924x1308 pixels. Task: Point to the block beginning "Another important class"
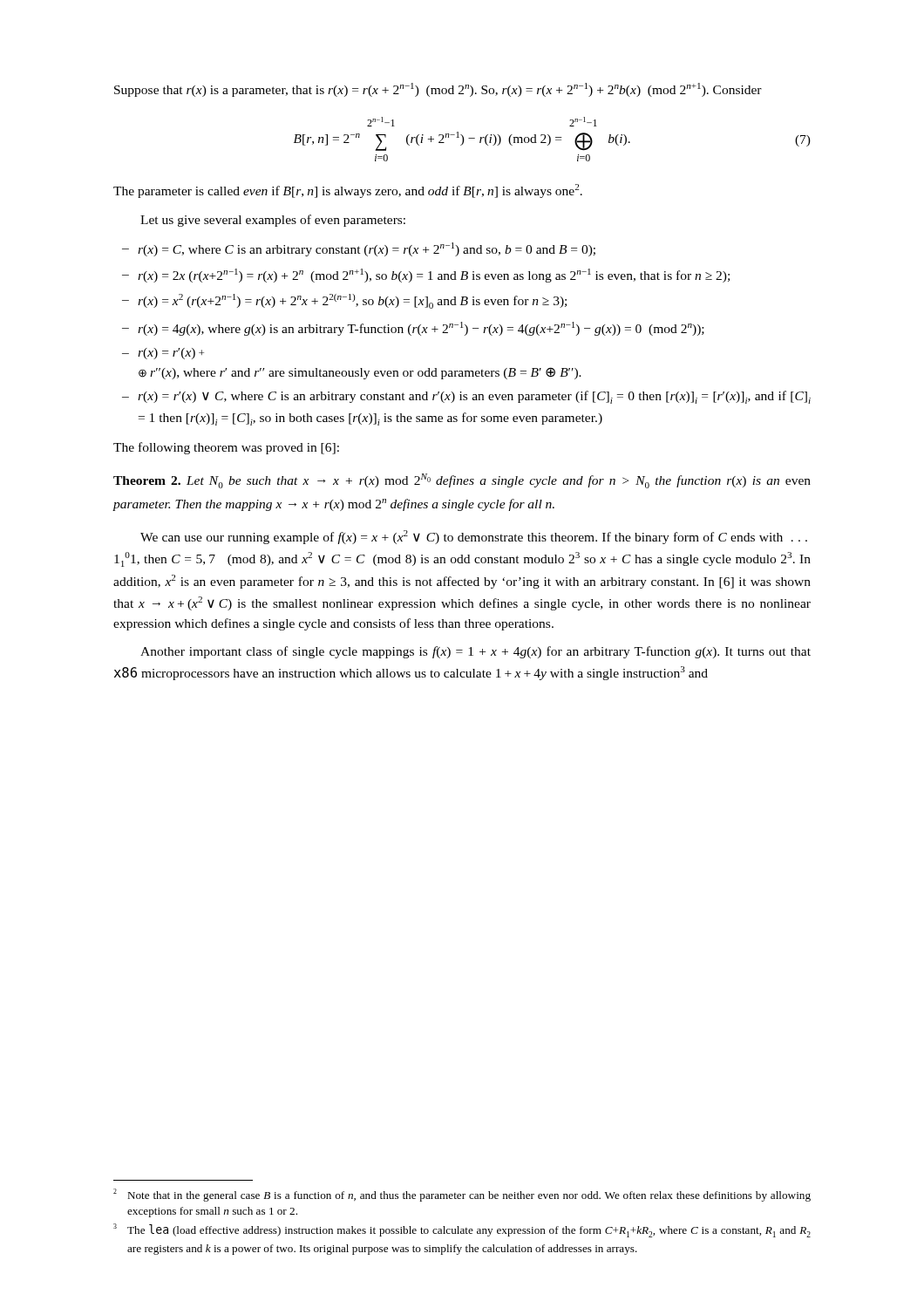[x=462, y=662]
